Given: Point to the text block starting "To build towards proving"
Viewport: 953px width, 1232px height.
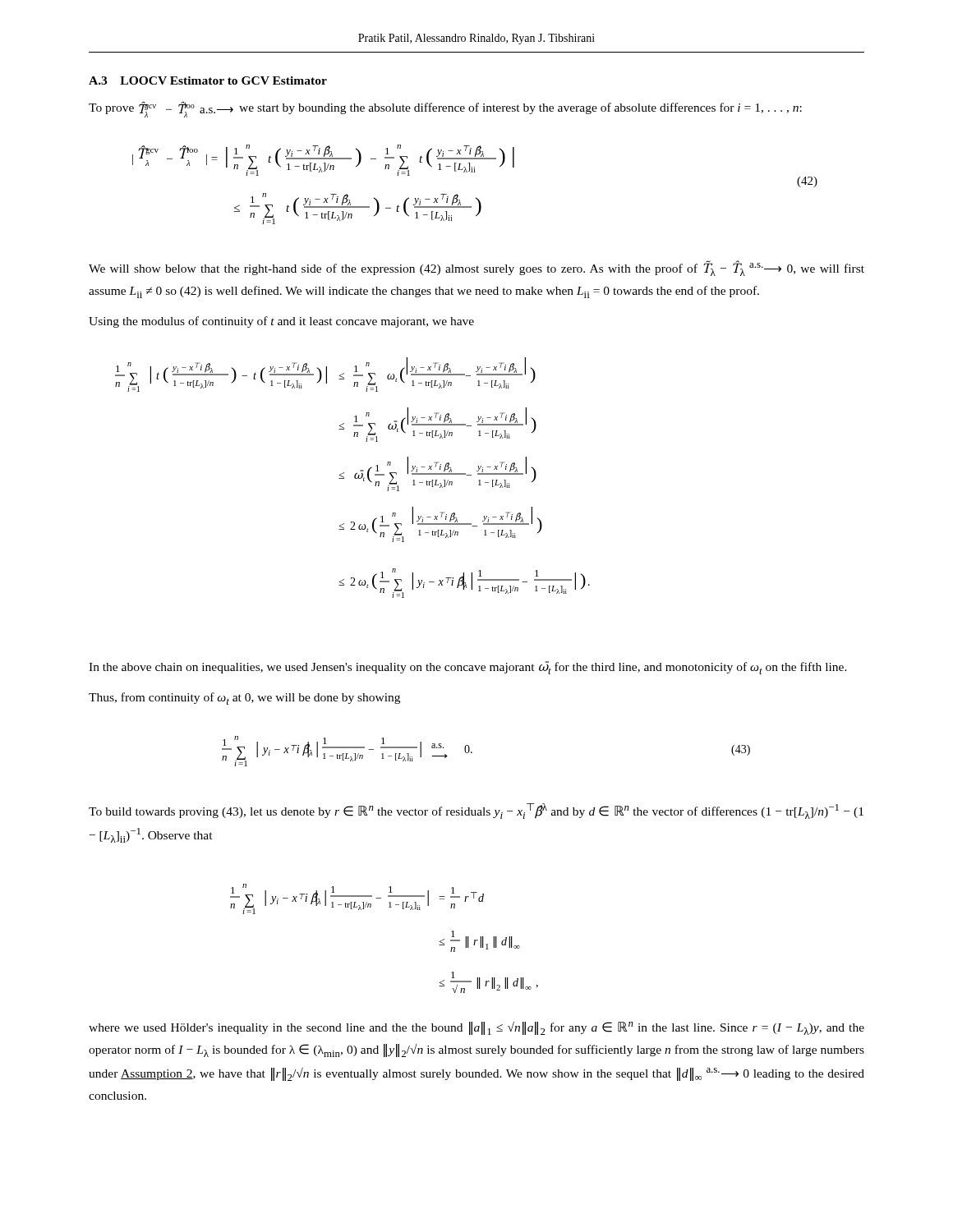Looking at the screenshot, I should [x=476, y=823].
